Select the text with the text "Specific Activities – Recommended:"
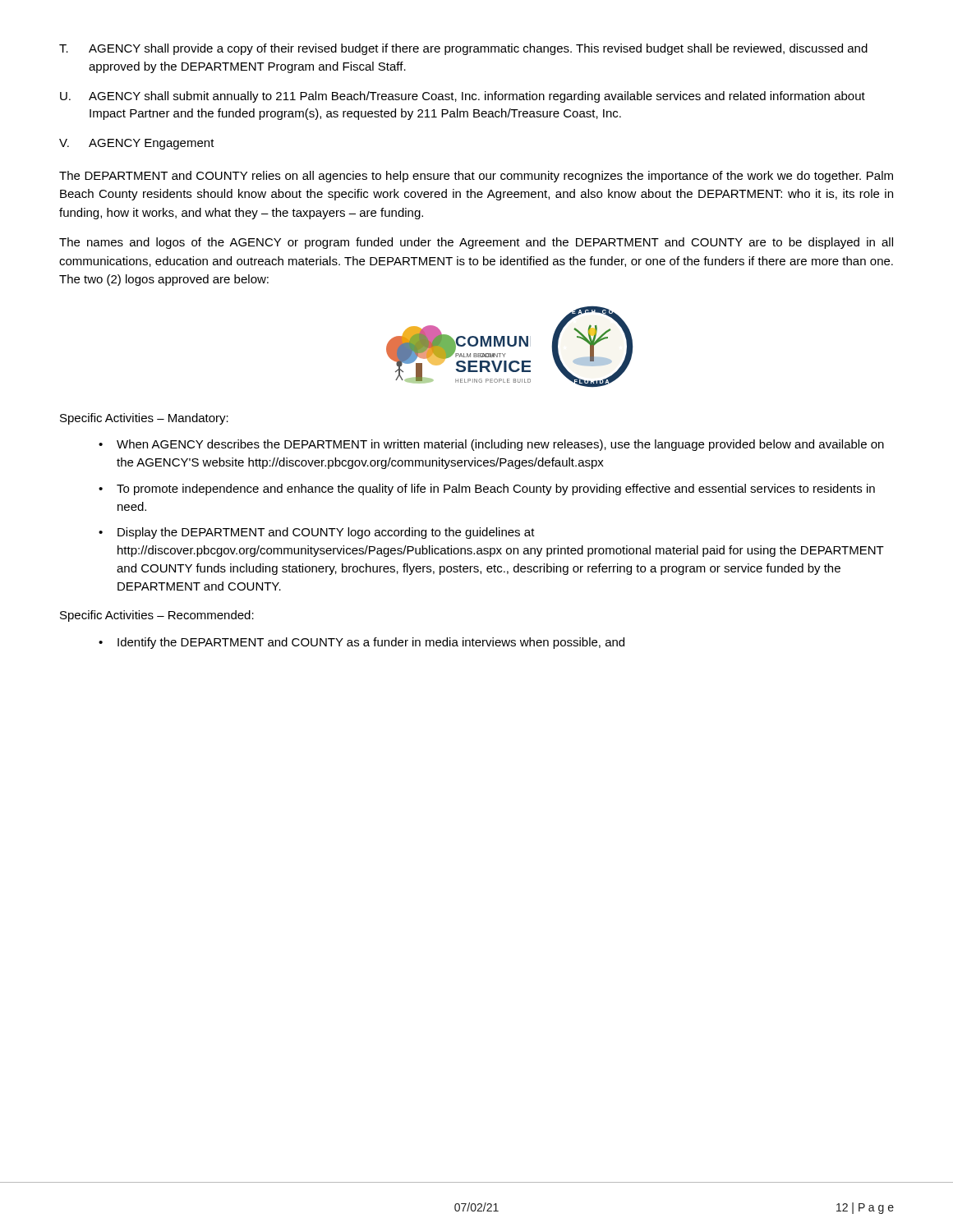The width and height of the screenshot is (953, 1232). pos(157,615)
